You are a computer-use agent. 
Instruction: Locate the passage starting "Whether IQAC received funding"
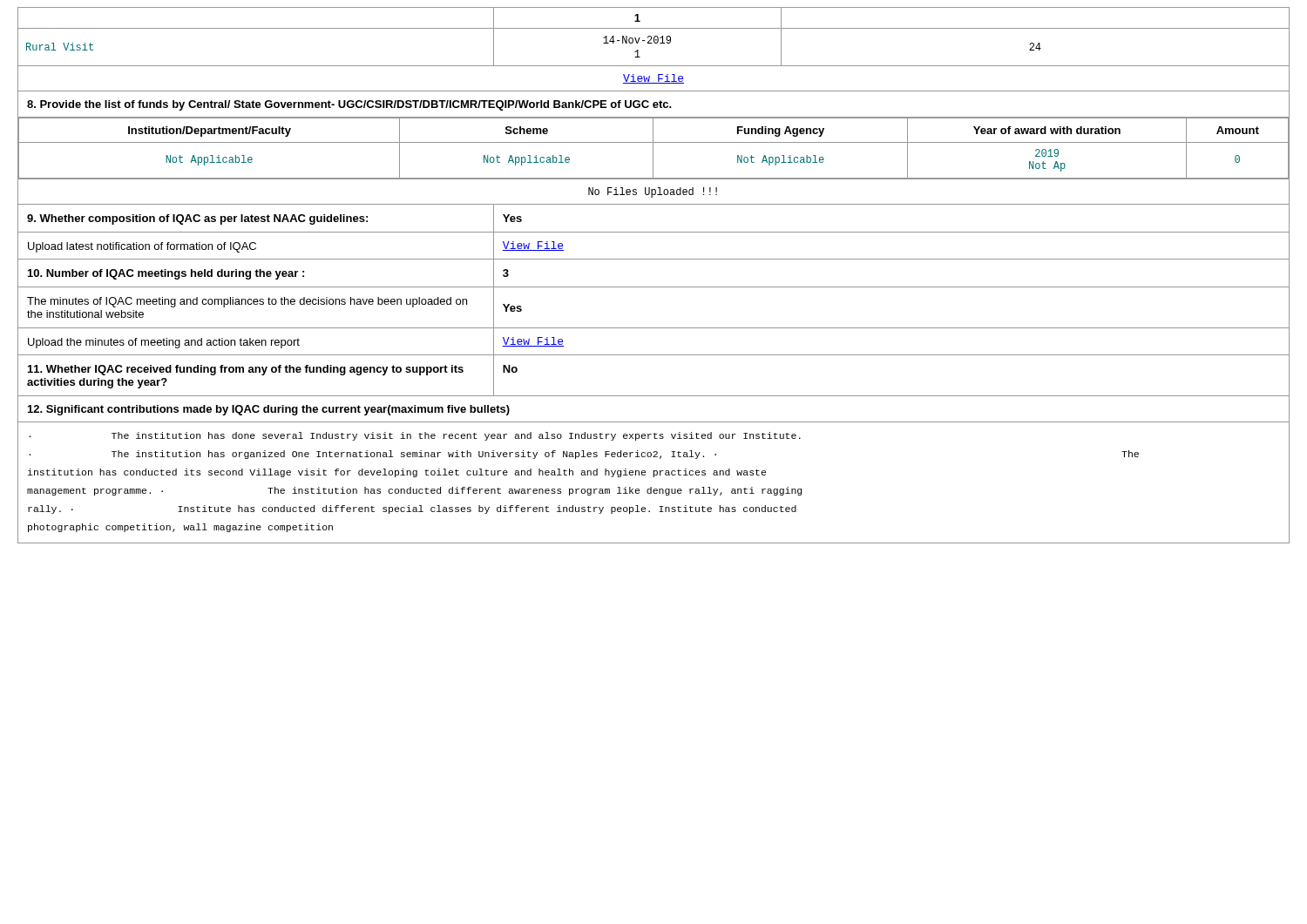(654, 375)
